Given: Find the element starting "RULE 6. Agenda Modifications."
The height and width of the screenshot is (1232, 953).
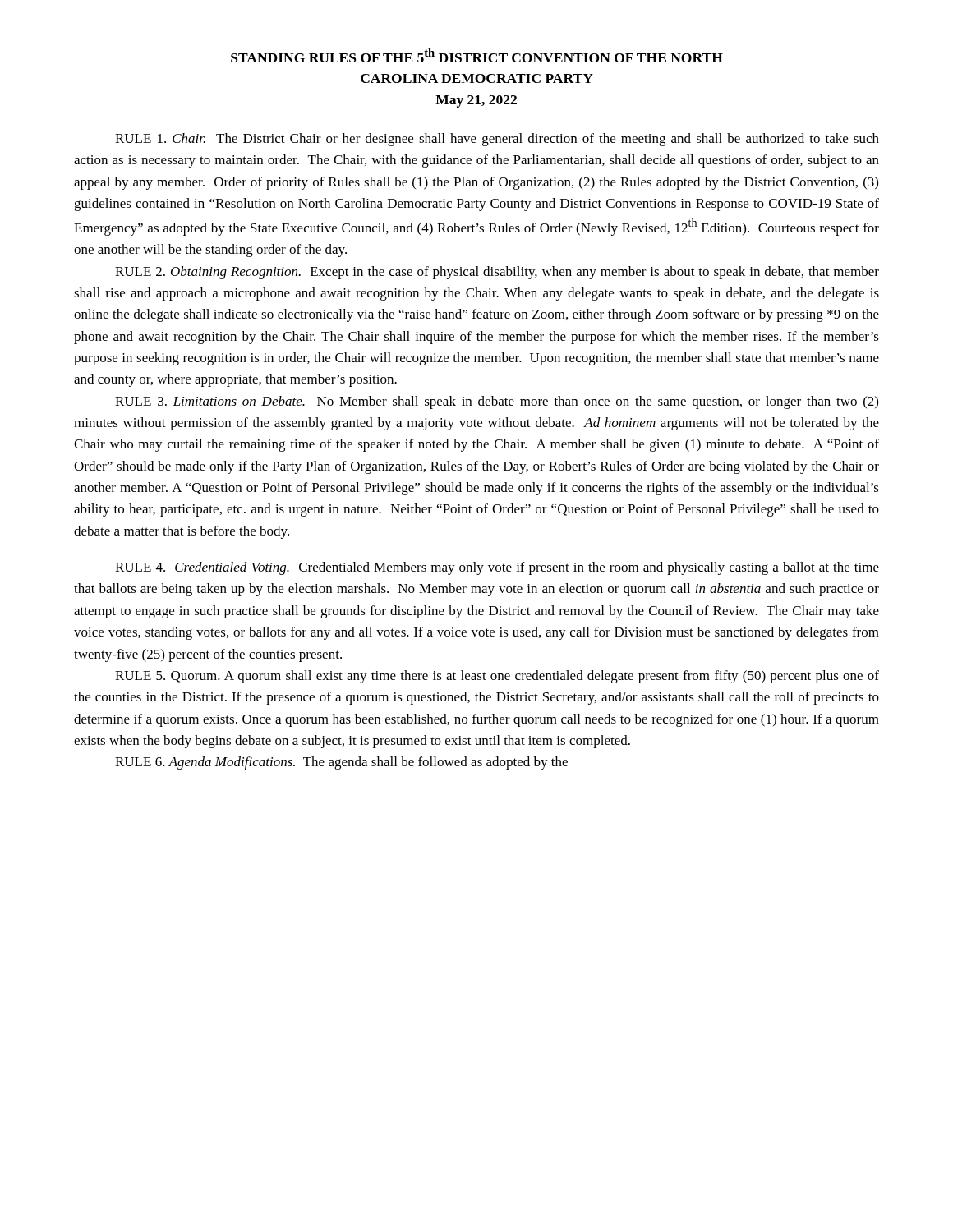Looking at the screenshot, I should [476, 763].
